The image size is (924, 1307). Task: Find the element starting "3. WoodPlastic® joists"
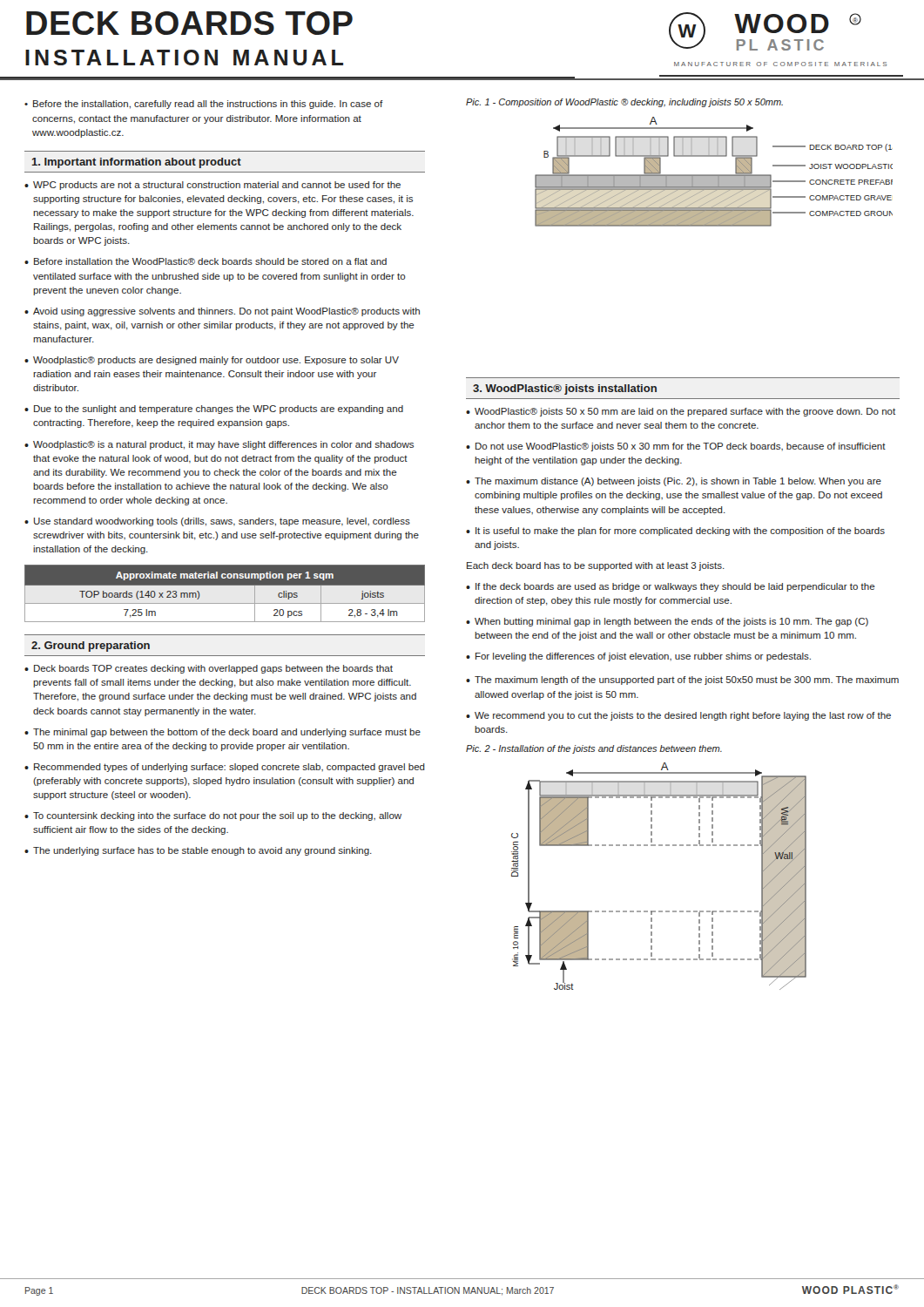coord(565,388)
